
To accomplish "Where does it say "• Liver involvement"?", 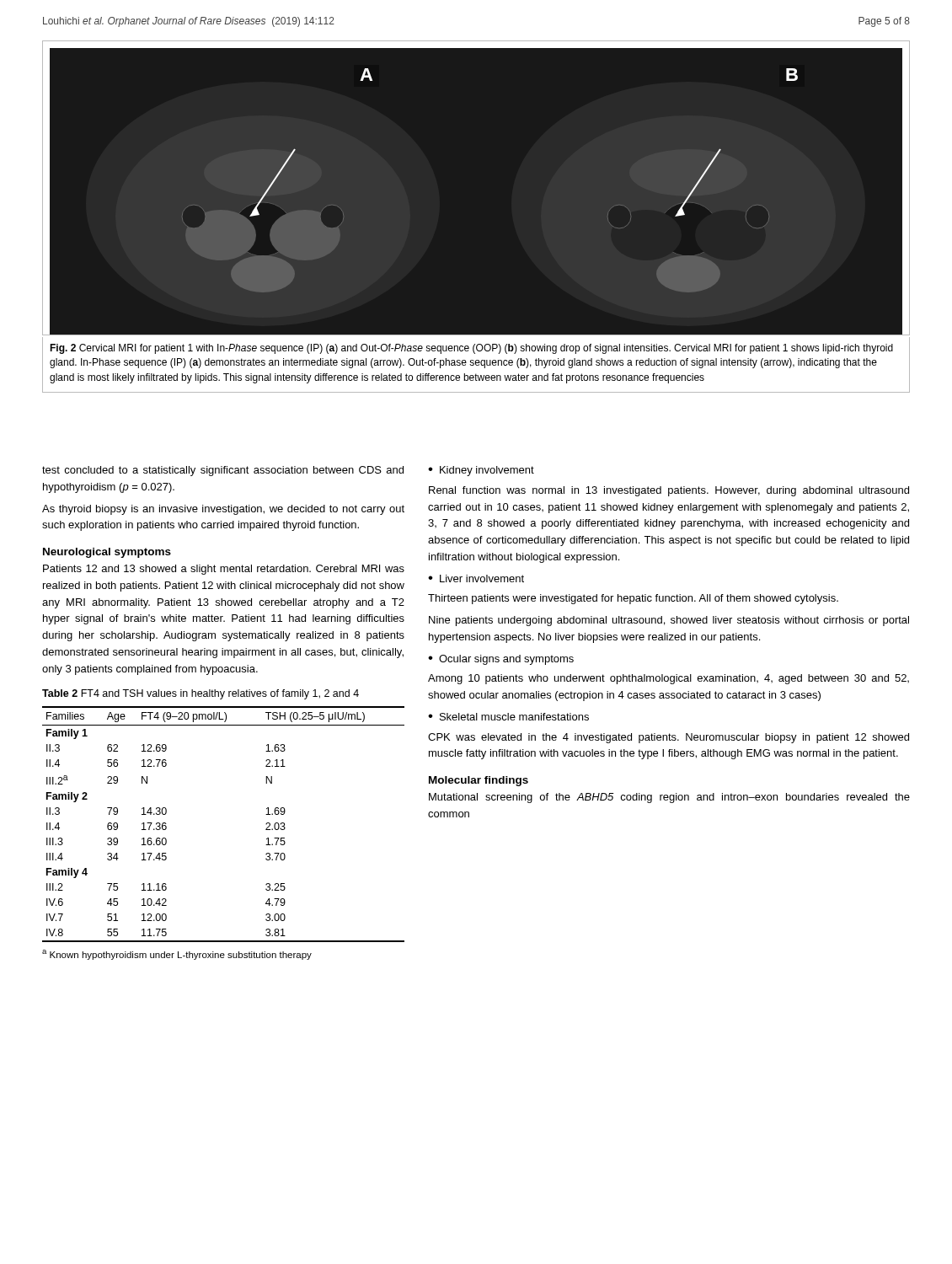I will [x=476, y=578].
